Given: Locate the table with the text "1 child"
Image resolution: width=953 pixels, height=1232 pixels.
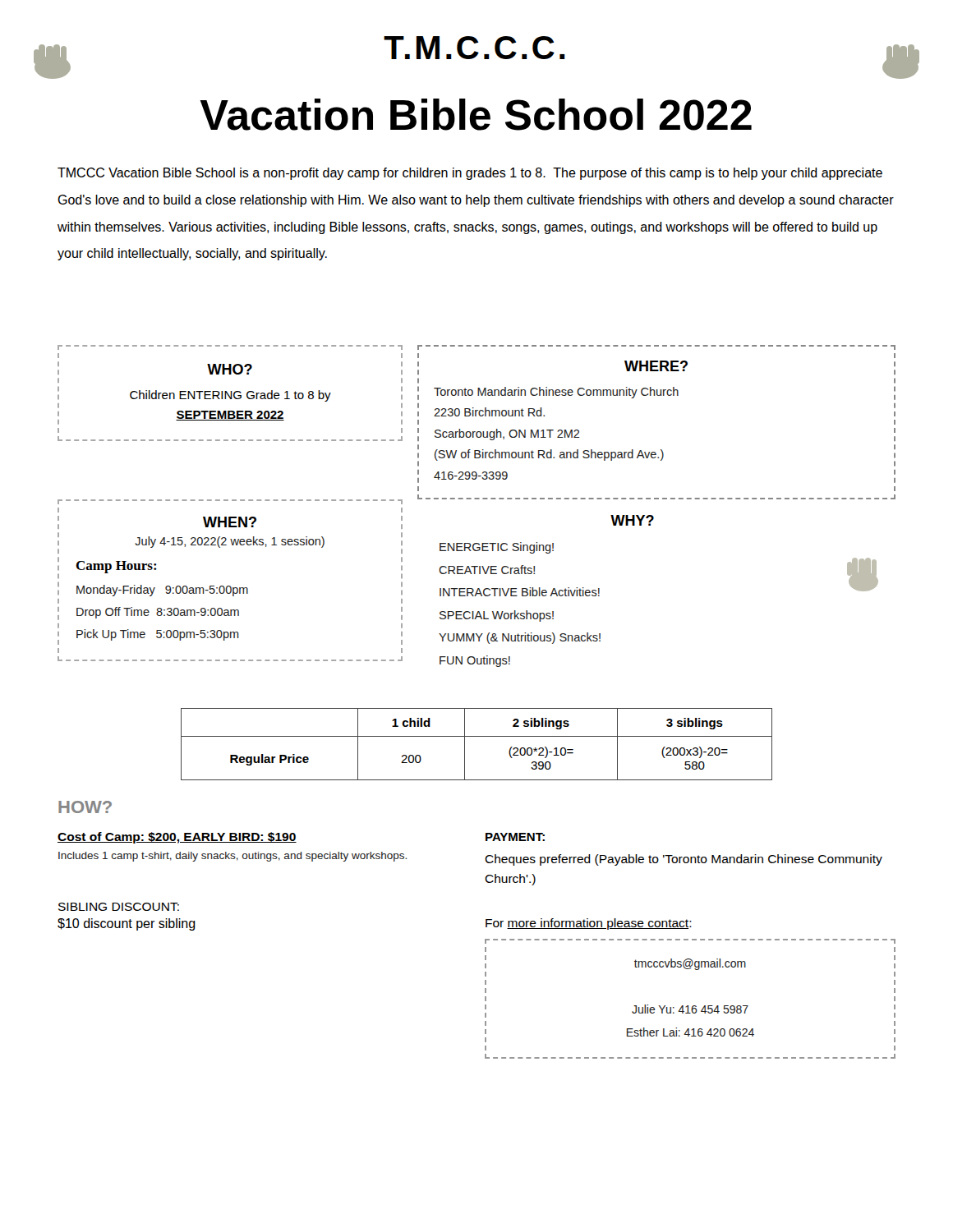Looking at the screenshot, I should tap(476, 744).
